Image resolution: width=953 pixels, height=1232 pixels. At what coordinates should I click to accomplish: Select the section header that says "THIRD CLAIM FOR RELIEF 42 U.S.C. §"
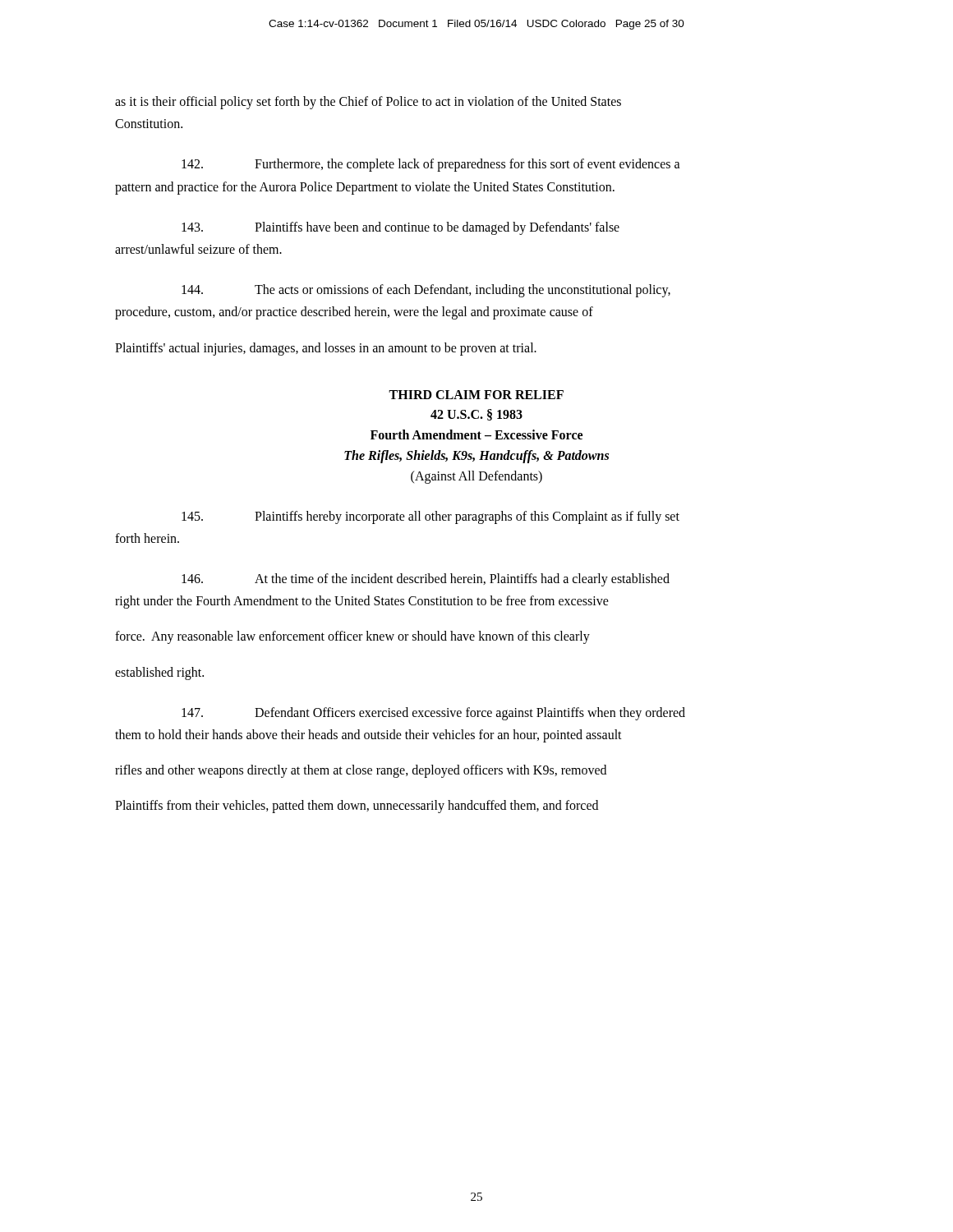click(x=476, y=435)
